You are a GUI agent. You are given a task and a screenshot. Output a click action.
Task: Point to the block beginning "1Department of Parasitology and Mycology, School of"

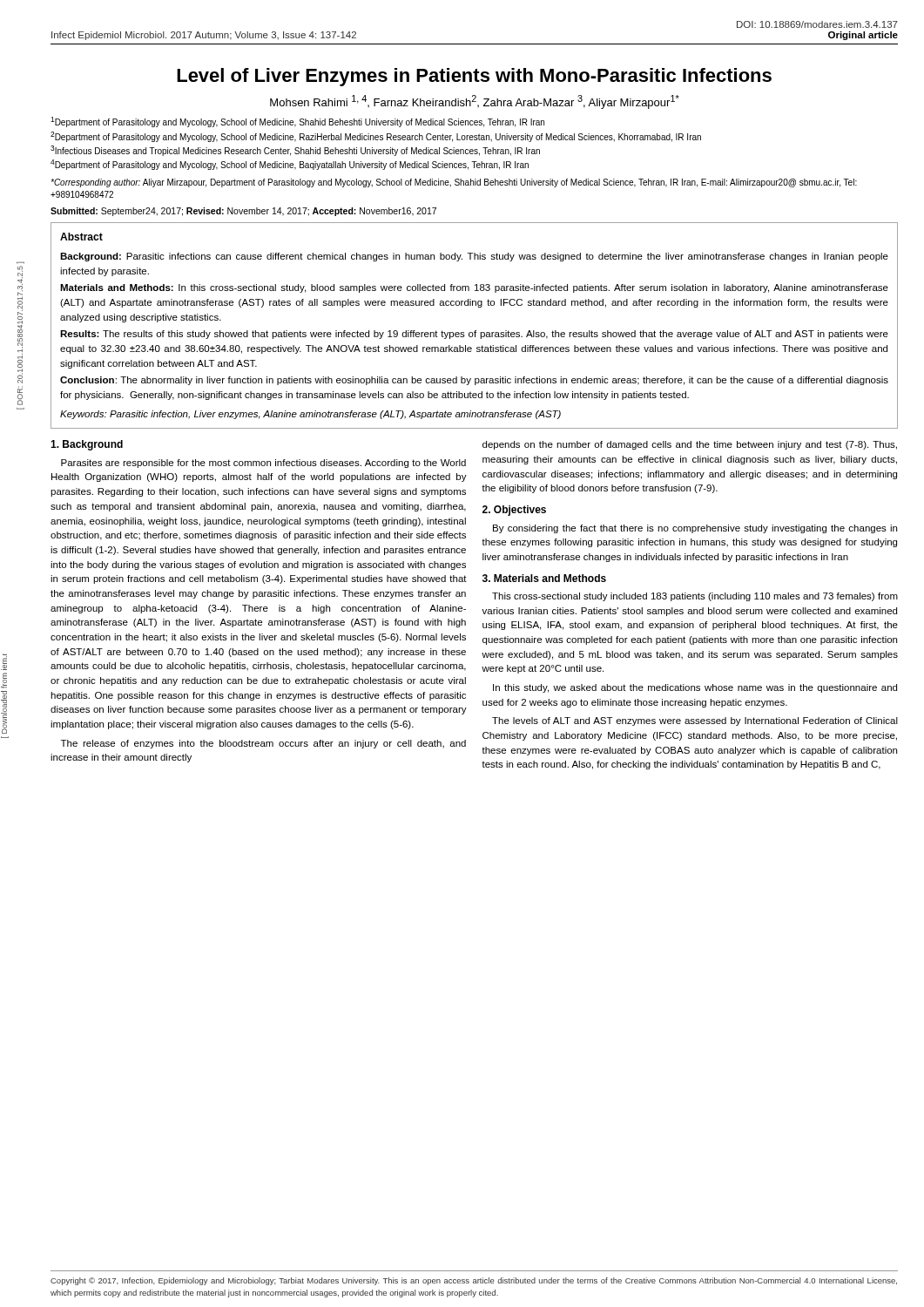coord(376,143)
